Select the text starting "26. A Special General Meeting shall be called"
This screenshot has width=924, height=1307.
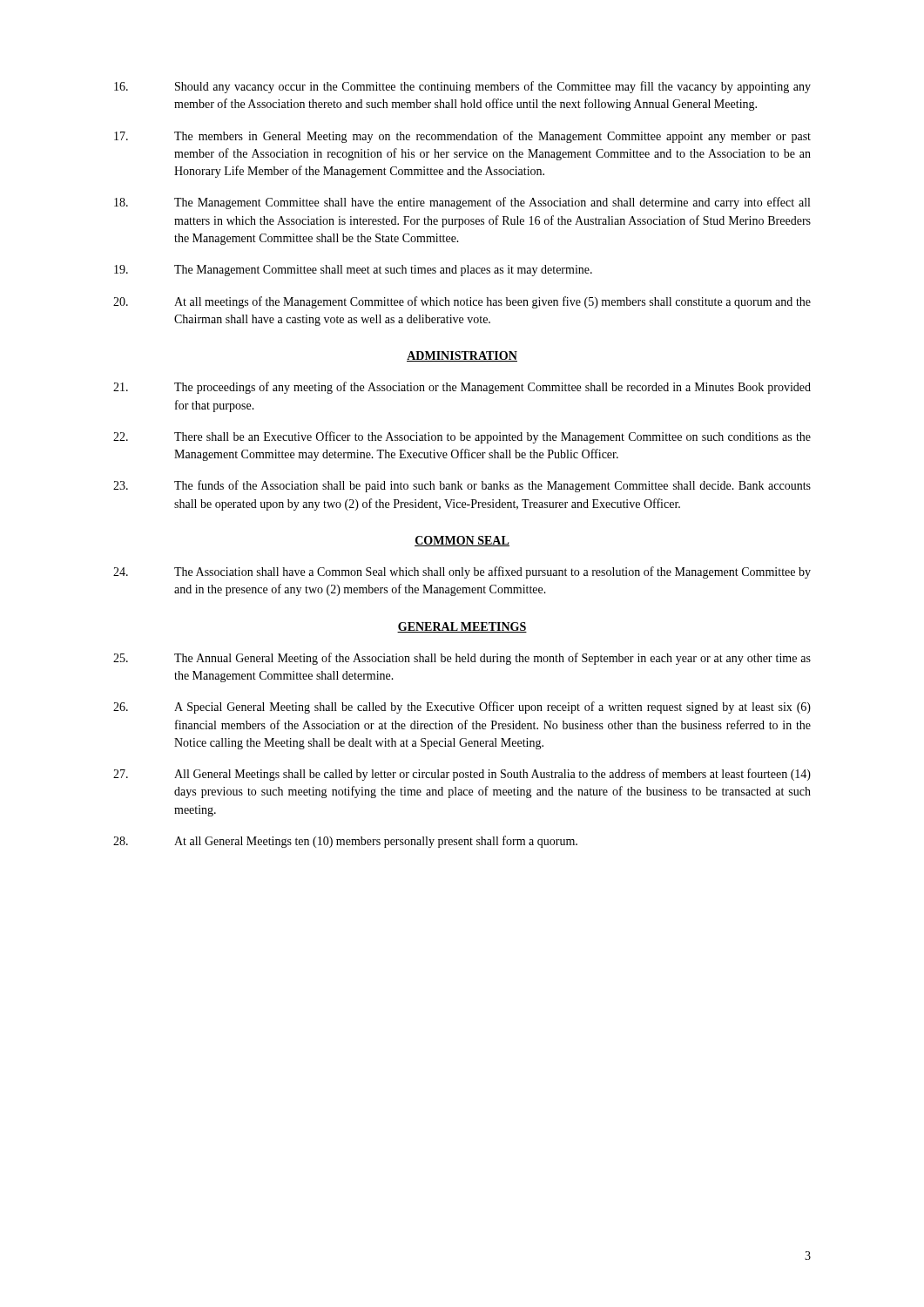point(462,726)
